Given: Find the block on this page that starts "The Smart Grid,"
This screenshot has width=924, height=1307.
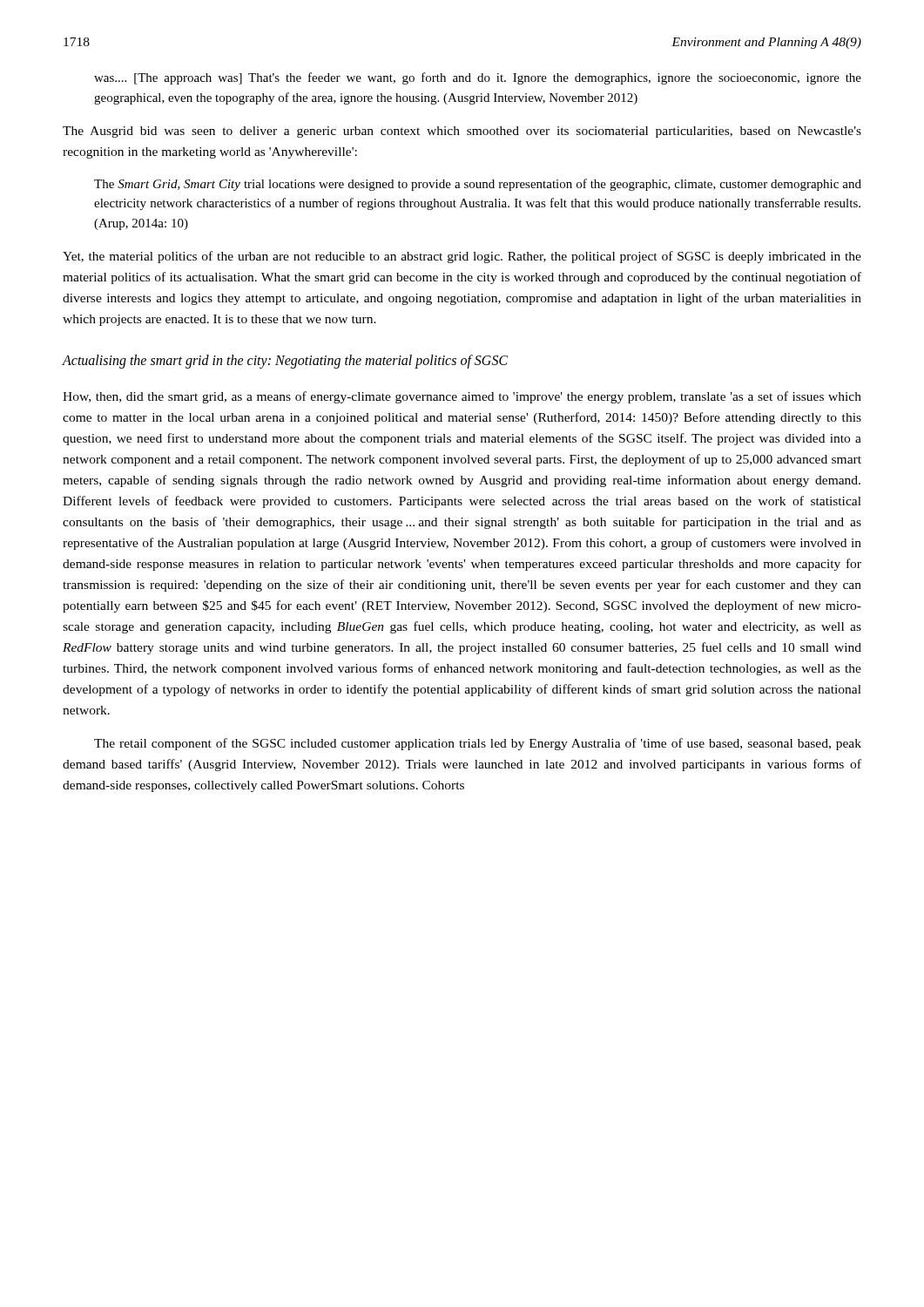Looking at the screenshot, I should pyautogui.click(x=478, y=203).
